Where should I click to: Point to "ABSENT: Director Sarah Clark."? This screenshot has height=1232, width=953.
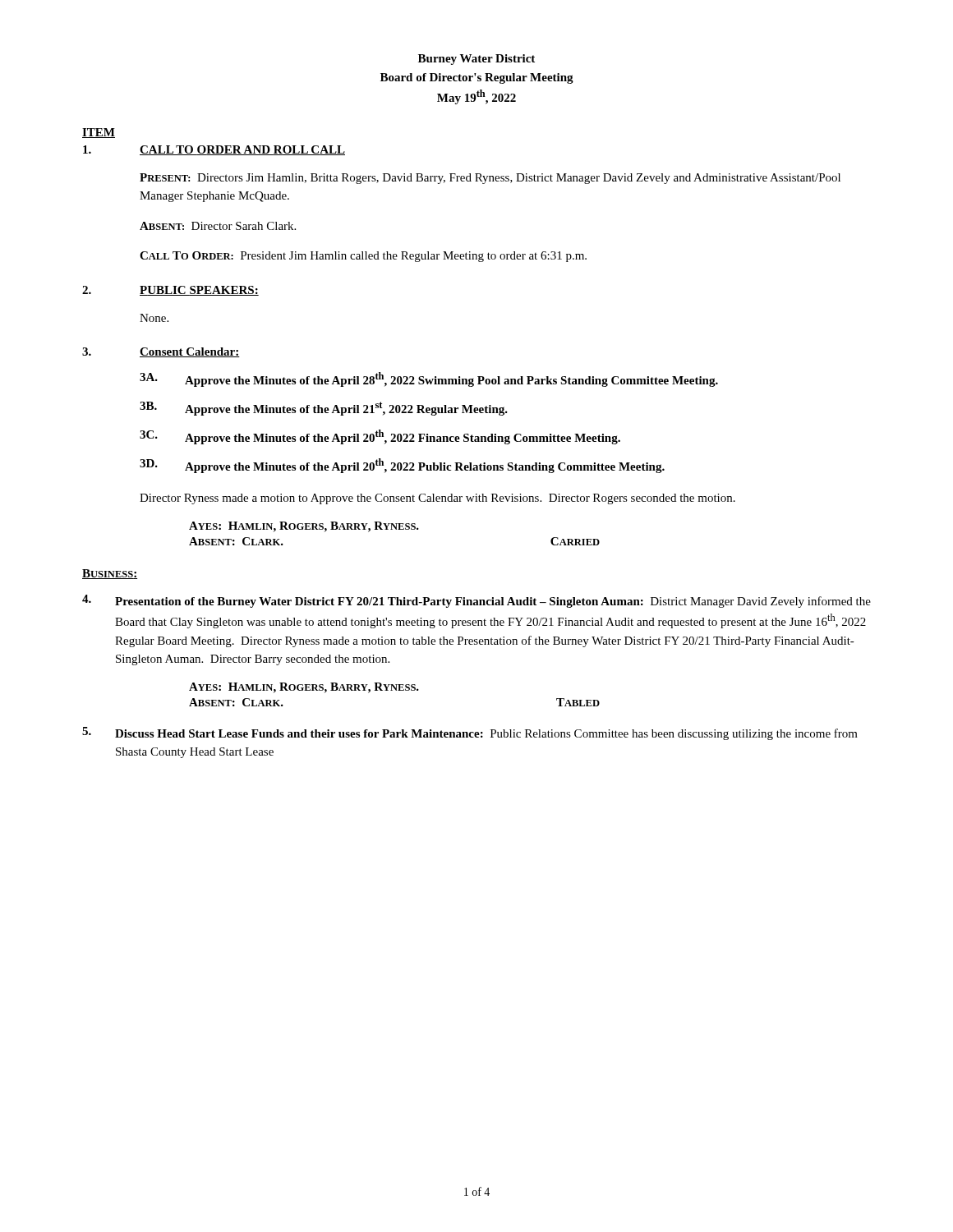218,226
